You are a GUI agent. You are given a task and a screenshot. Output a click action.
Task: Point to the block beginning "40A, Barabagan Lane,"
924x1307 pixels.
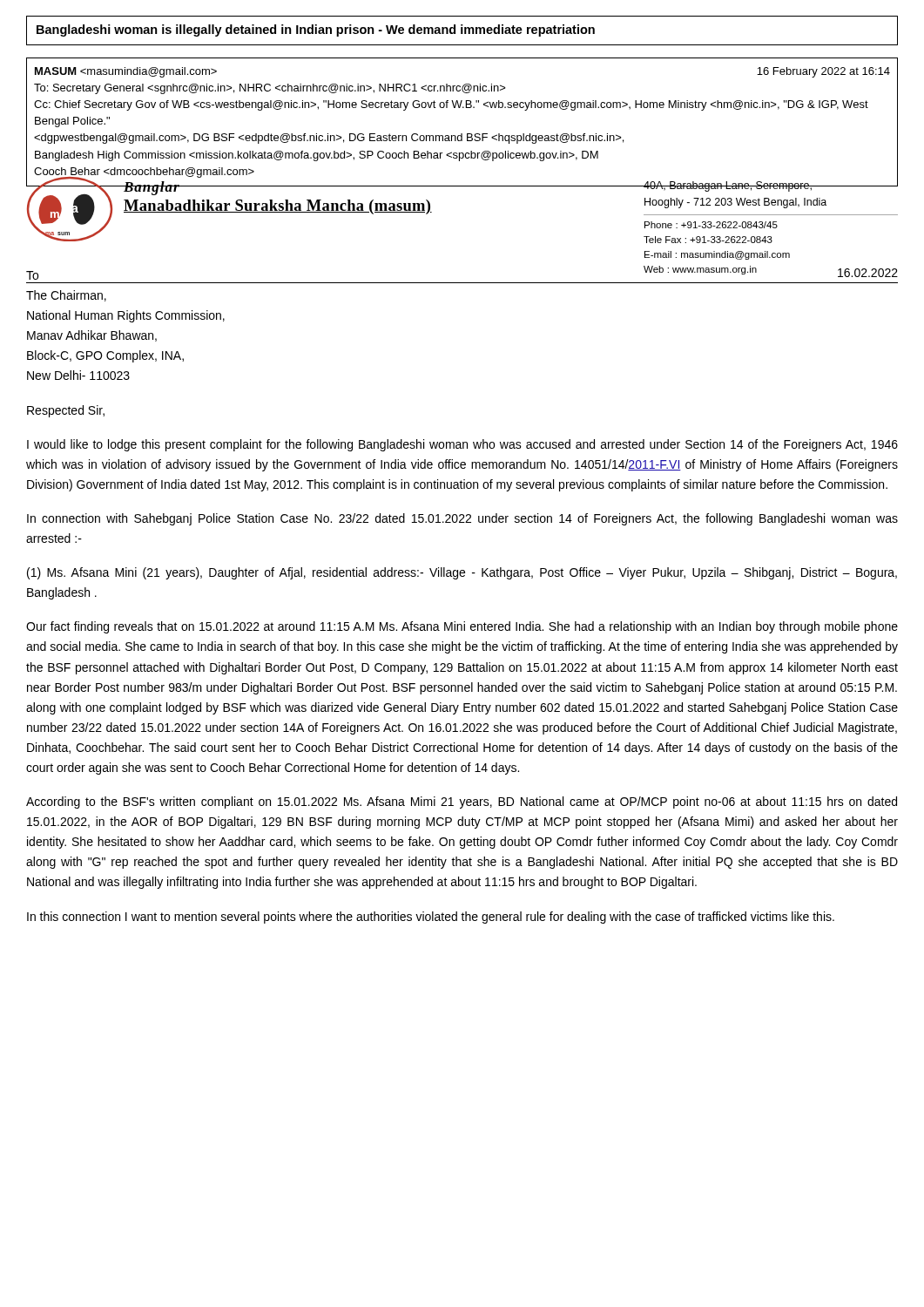771,228
